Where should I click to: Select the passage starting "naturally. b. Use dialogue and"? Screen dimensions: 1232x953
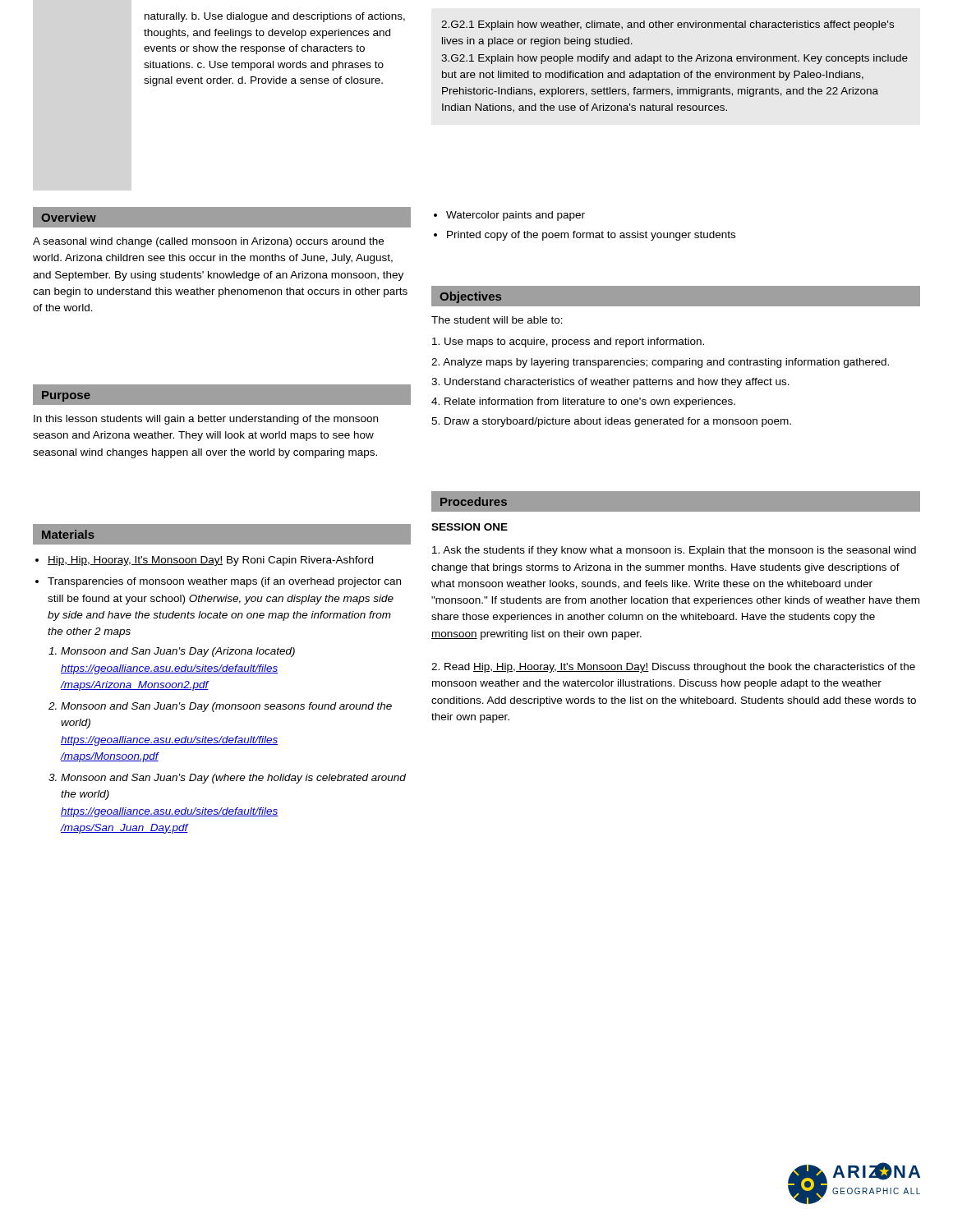click(x=275, y=48)
